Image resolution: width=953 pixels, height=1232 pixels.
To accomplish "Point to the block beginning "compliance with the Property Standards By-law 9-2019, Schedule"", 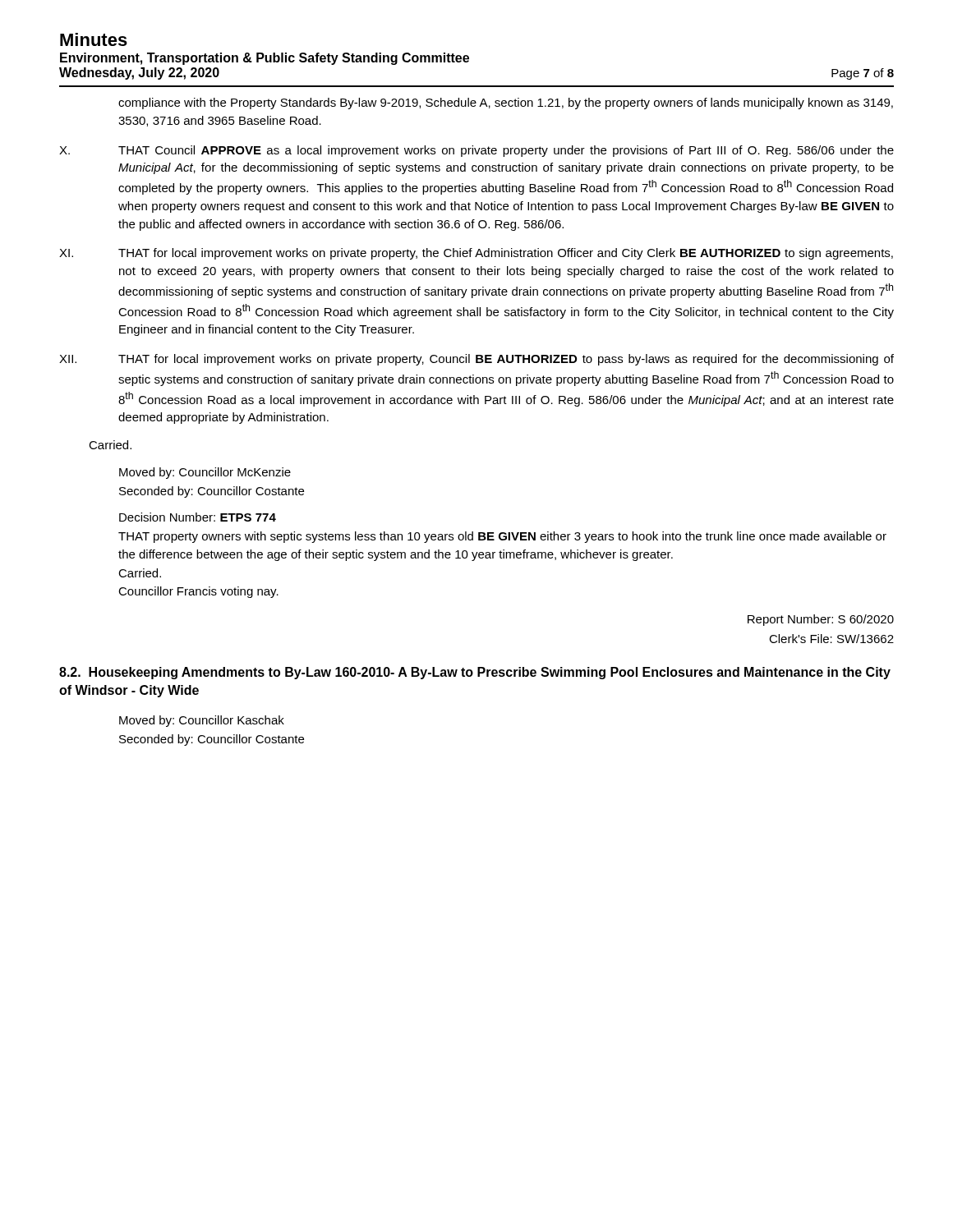I will (x=506, y=111).
